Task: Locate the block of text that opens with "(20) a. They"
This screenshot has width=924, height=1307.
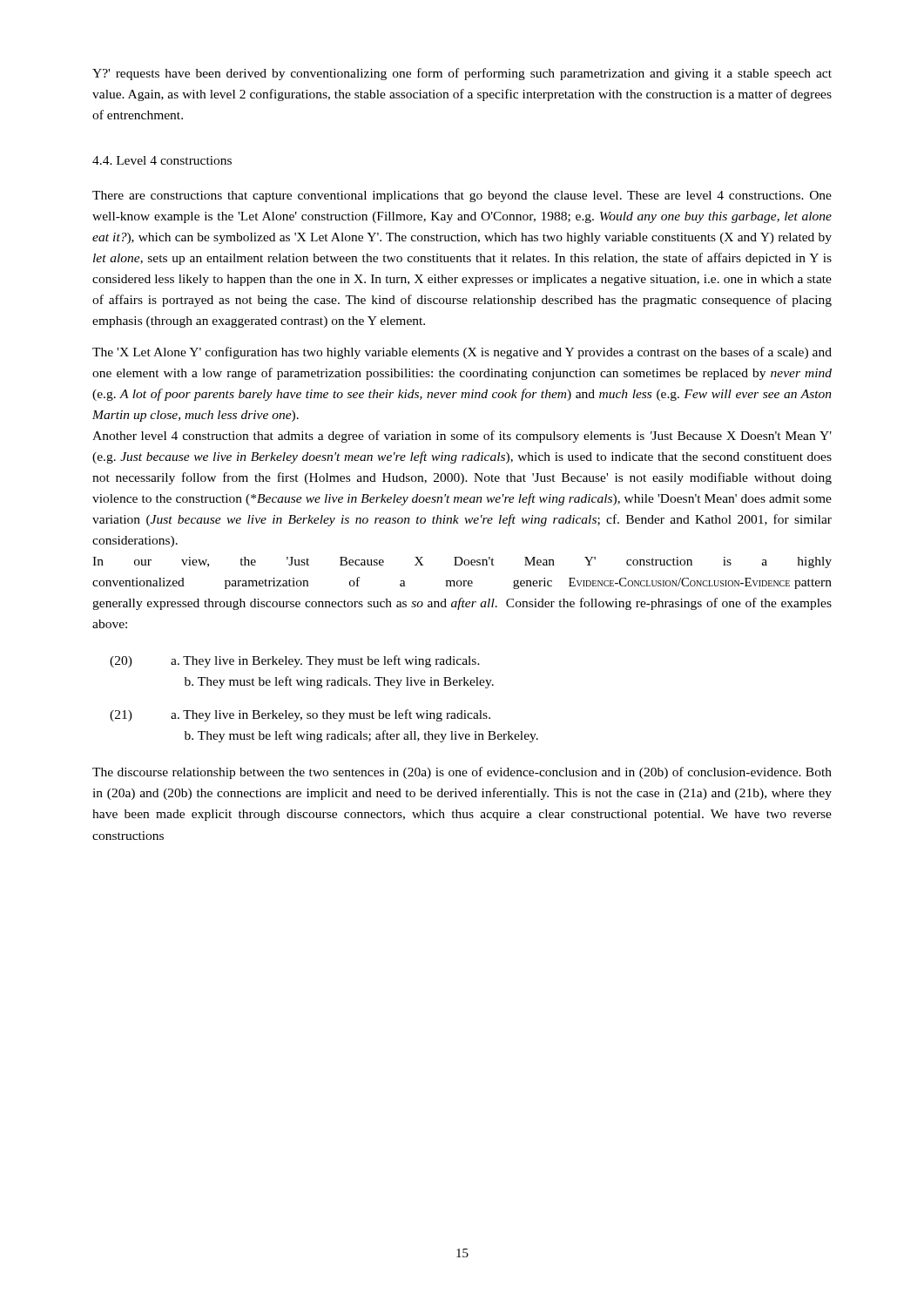Action: point(462,671)
